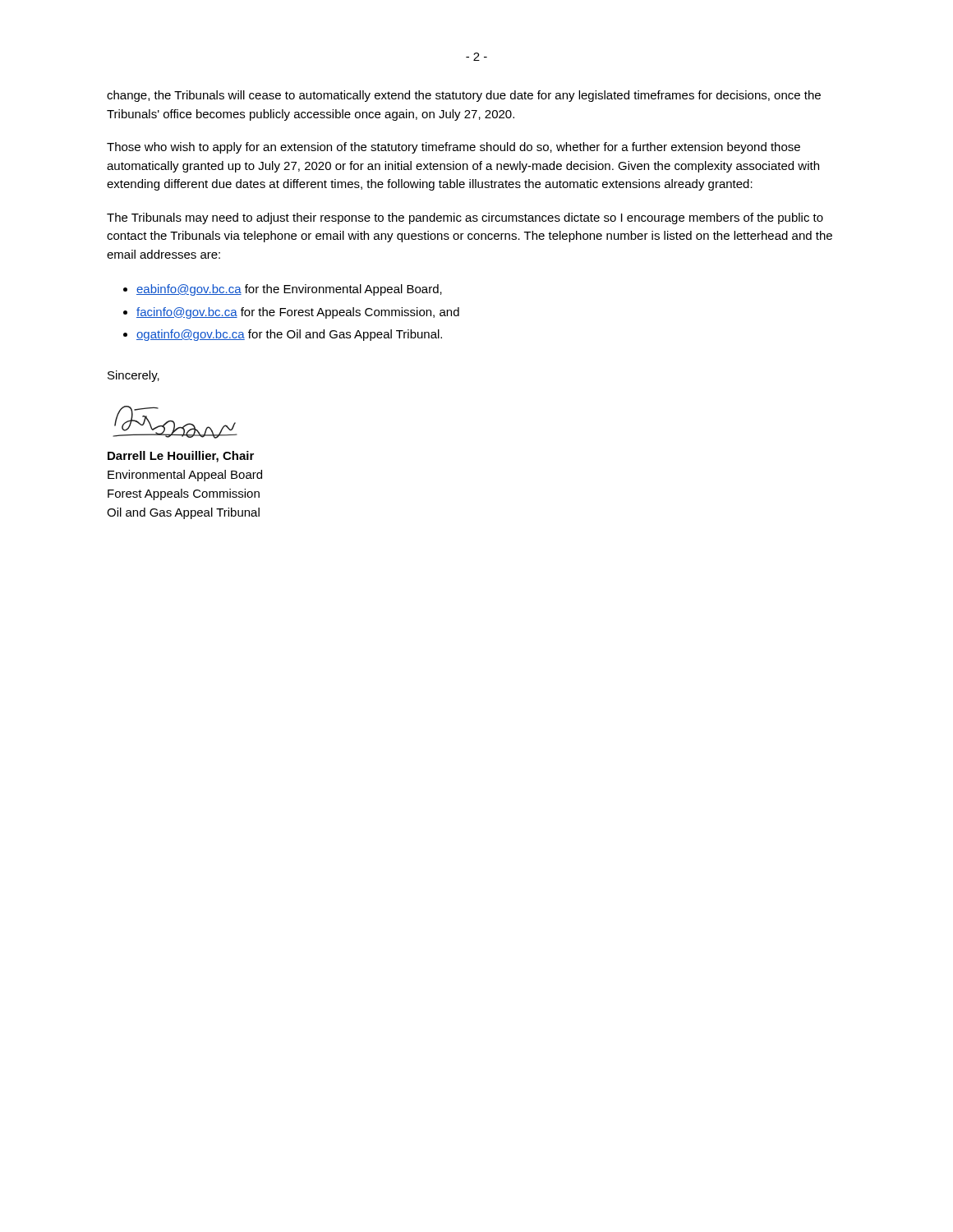Click the passage that begins "change, the Tribunals will cease"
The image size is (953, 1232).
[464, 104]
